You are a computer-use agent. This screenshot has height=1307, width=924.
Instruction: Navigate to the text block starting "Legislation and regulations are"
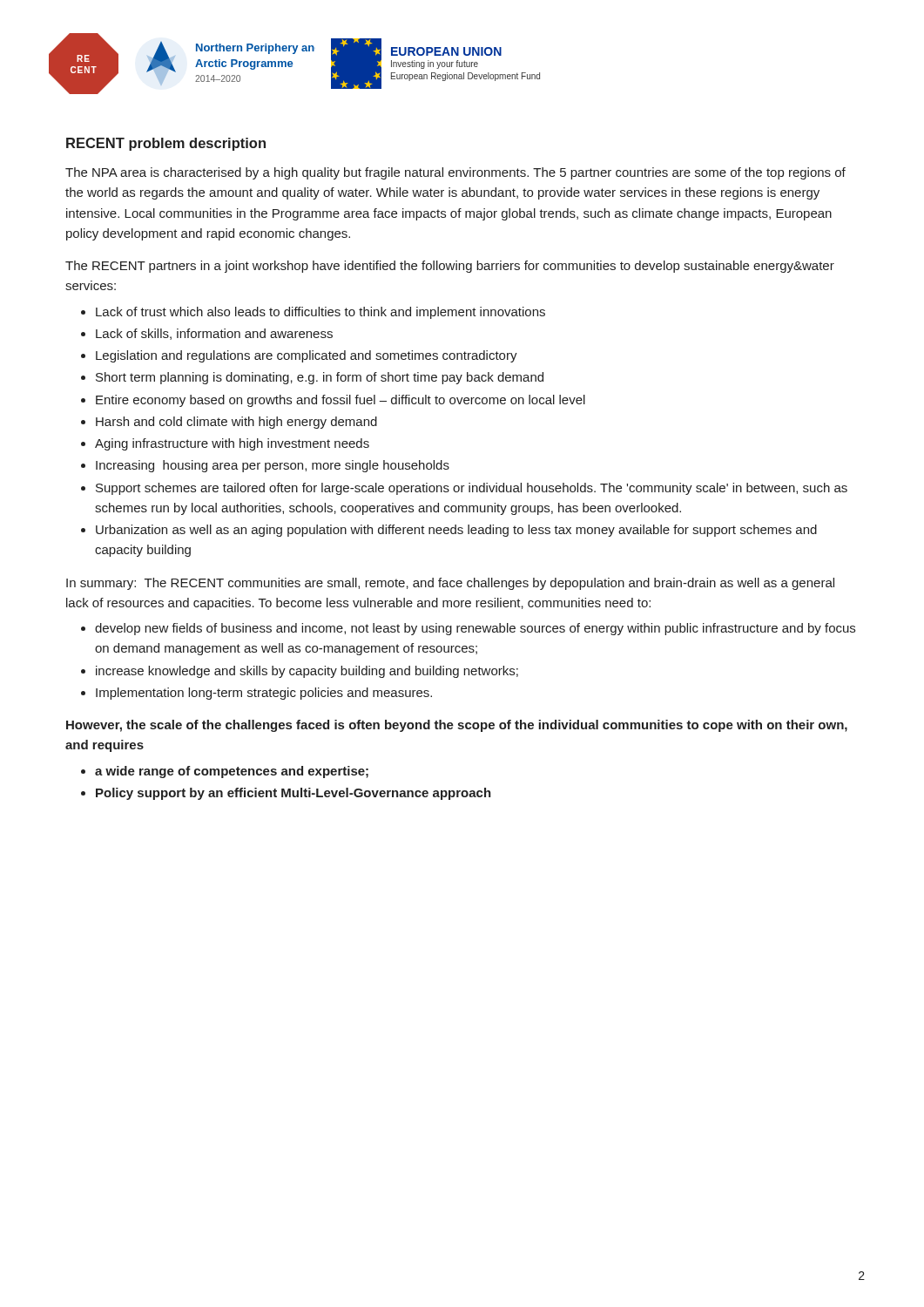coord(306,355)
